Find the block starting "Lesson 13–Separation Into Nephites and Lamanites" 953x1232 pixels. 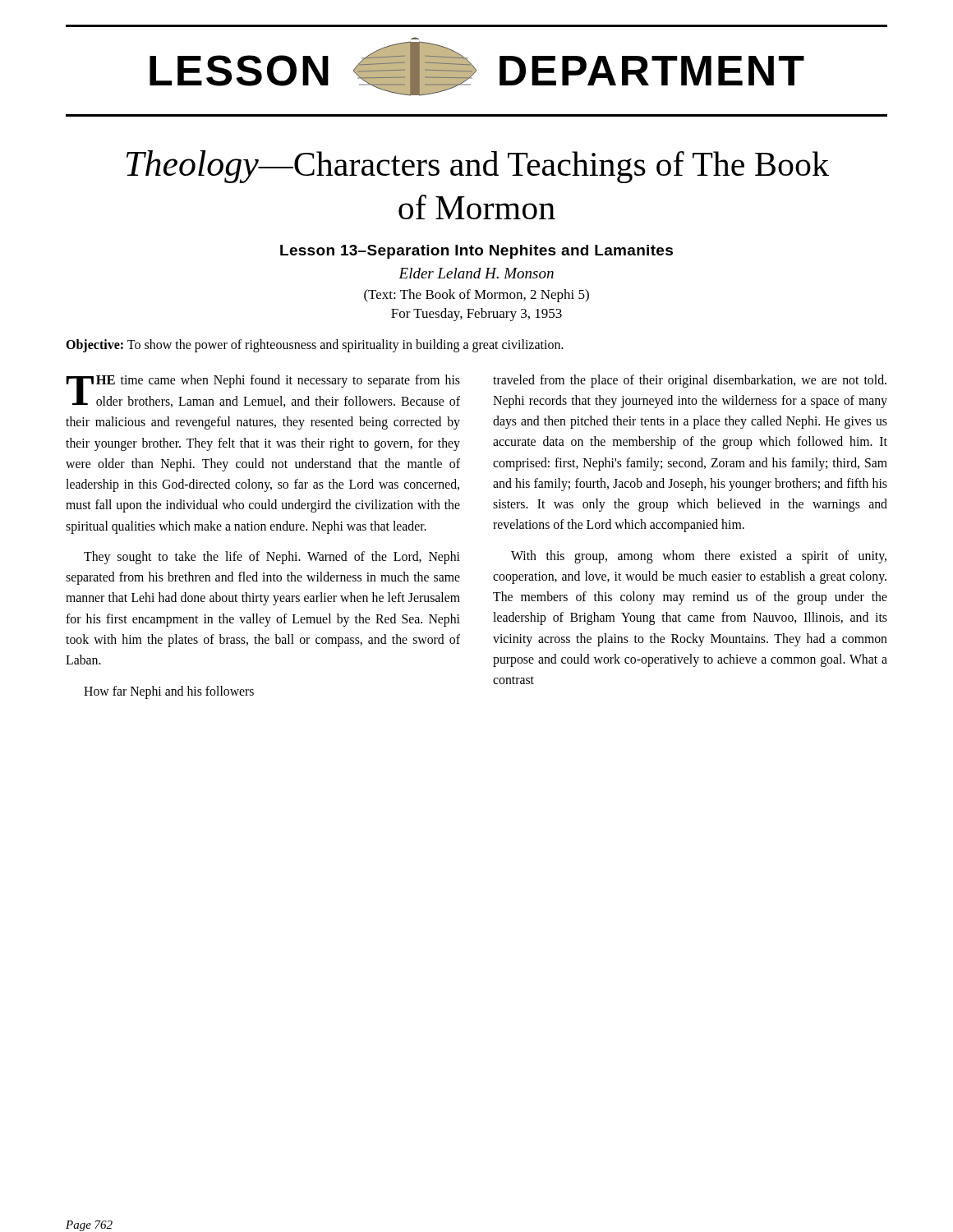pyautogui.click(x=476, y=250)
